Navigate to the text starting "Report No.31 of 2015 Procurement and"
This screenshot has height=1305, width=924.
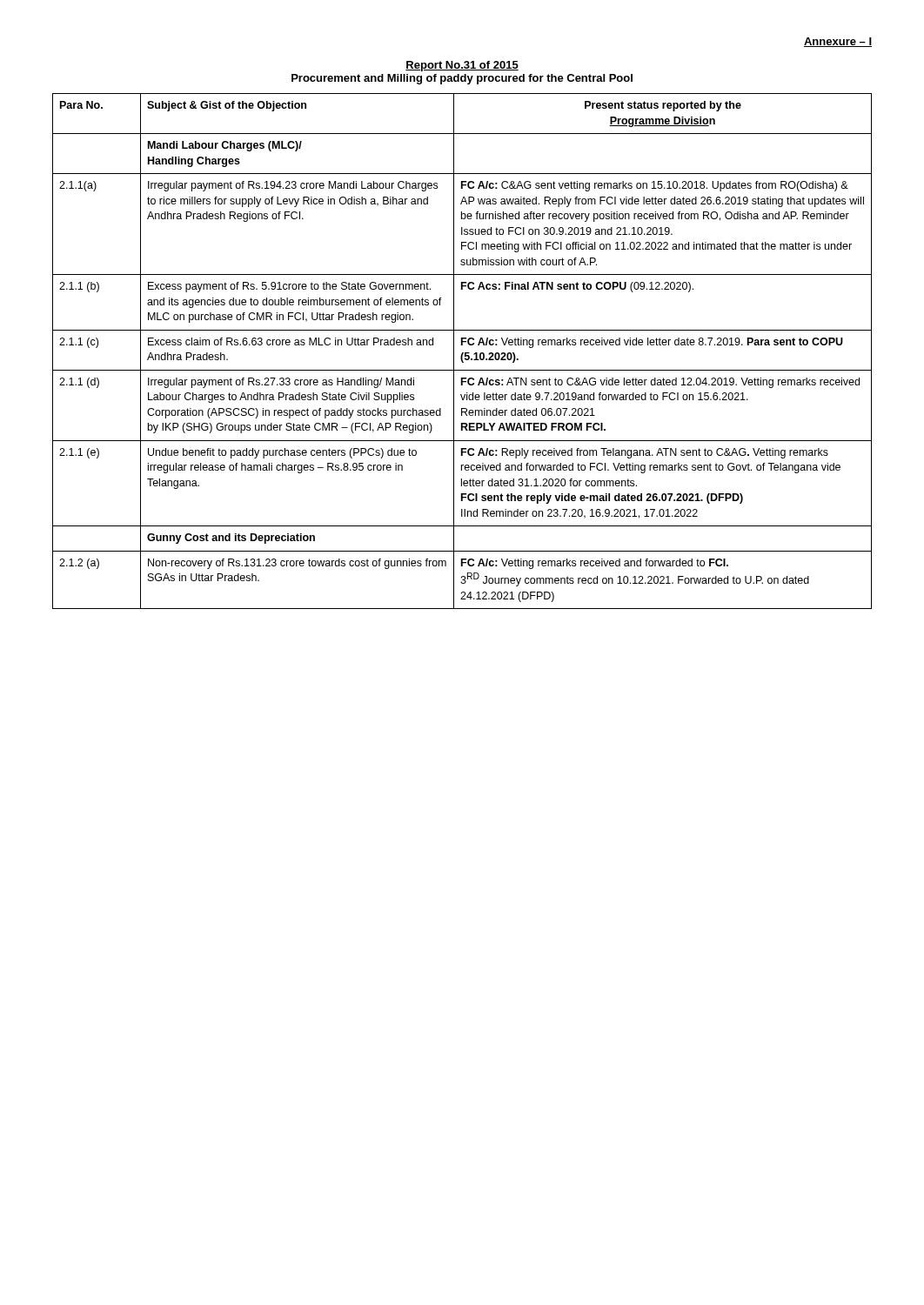(x=462, y=71)
